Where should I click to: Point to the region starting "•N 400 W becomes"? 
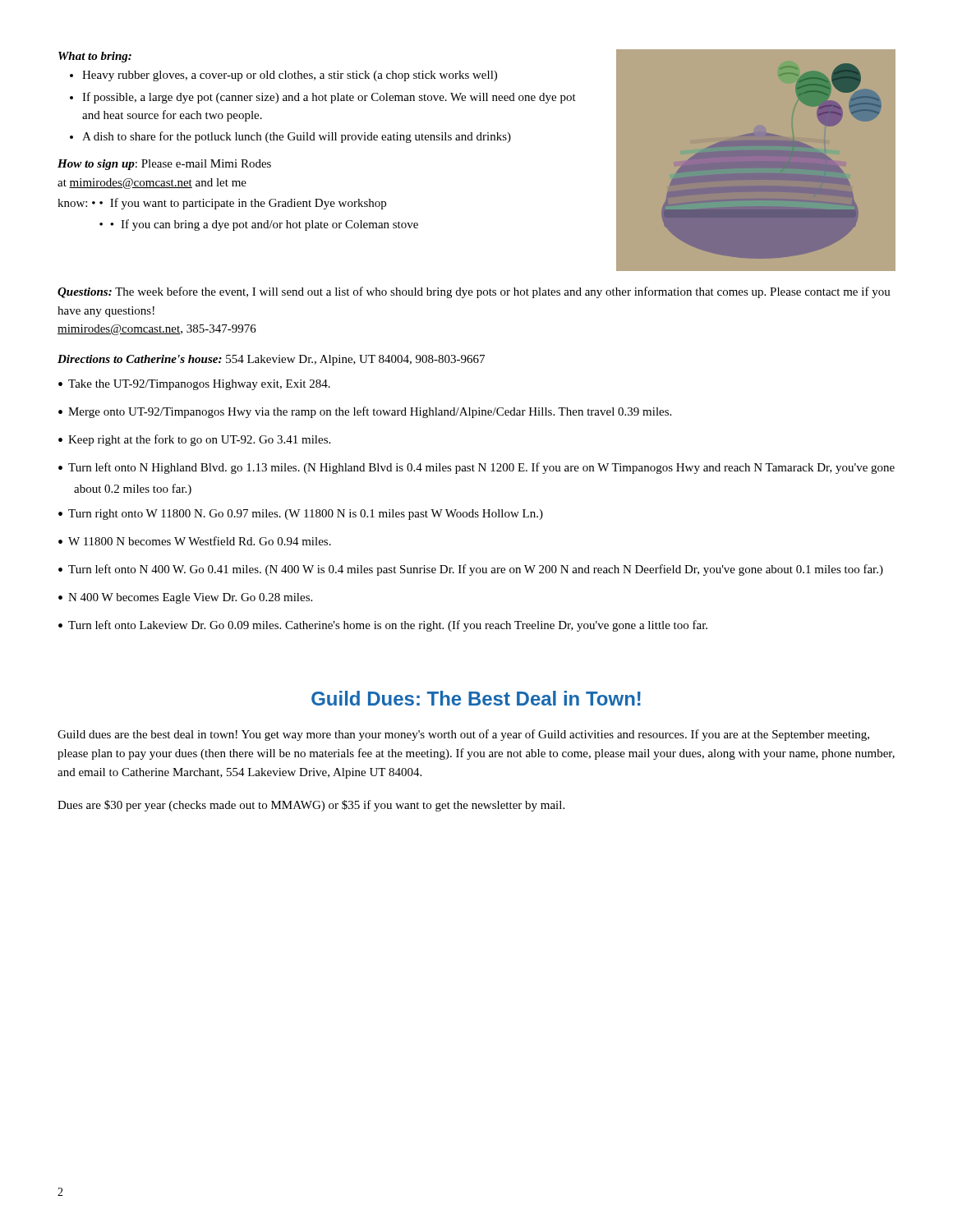pyautogui.click(x=185, y=598)
